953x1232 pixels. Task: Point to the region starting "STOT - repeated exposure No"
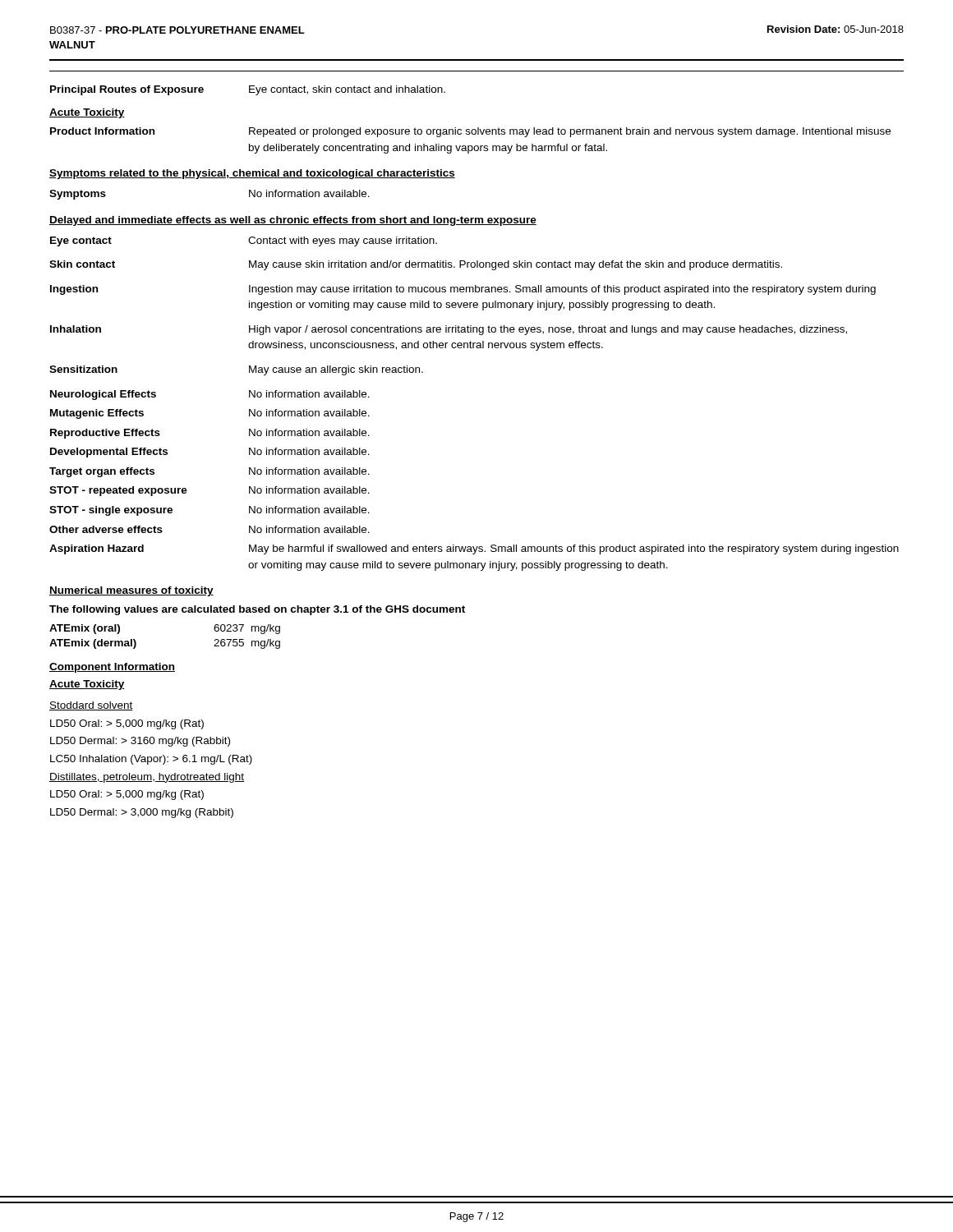point(120,491)
